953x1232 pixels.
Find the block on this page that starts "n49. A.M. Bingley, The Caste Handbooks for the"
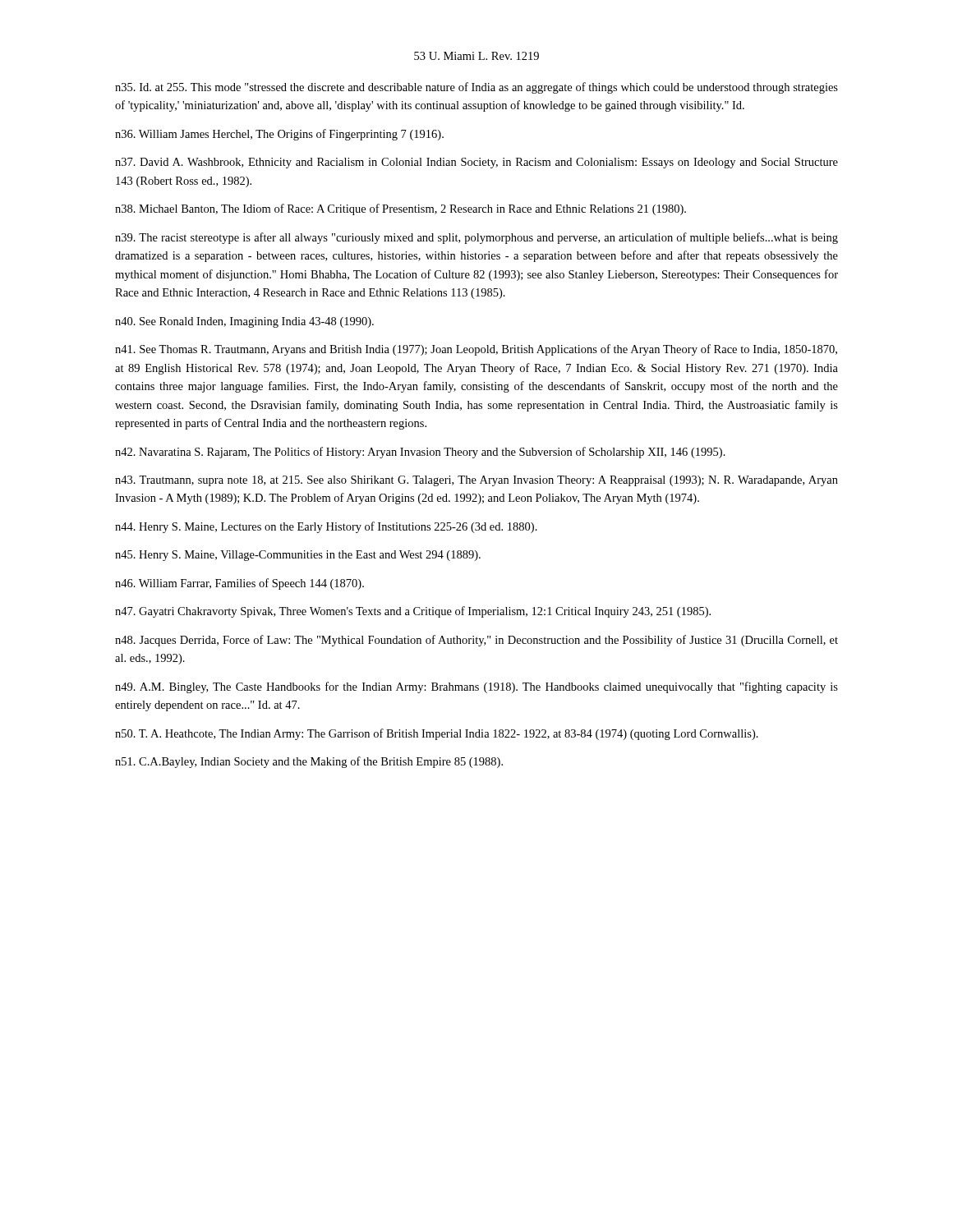[x=476, y=696]
